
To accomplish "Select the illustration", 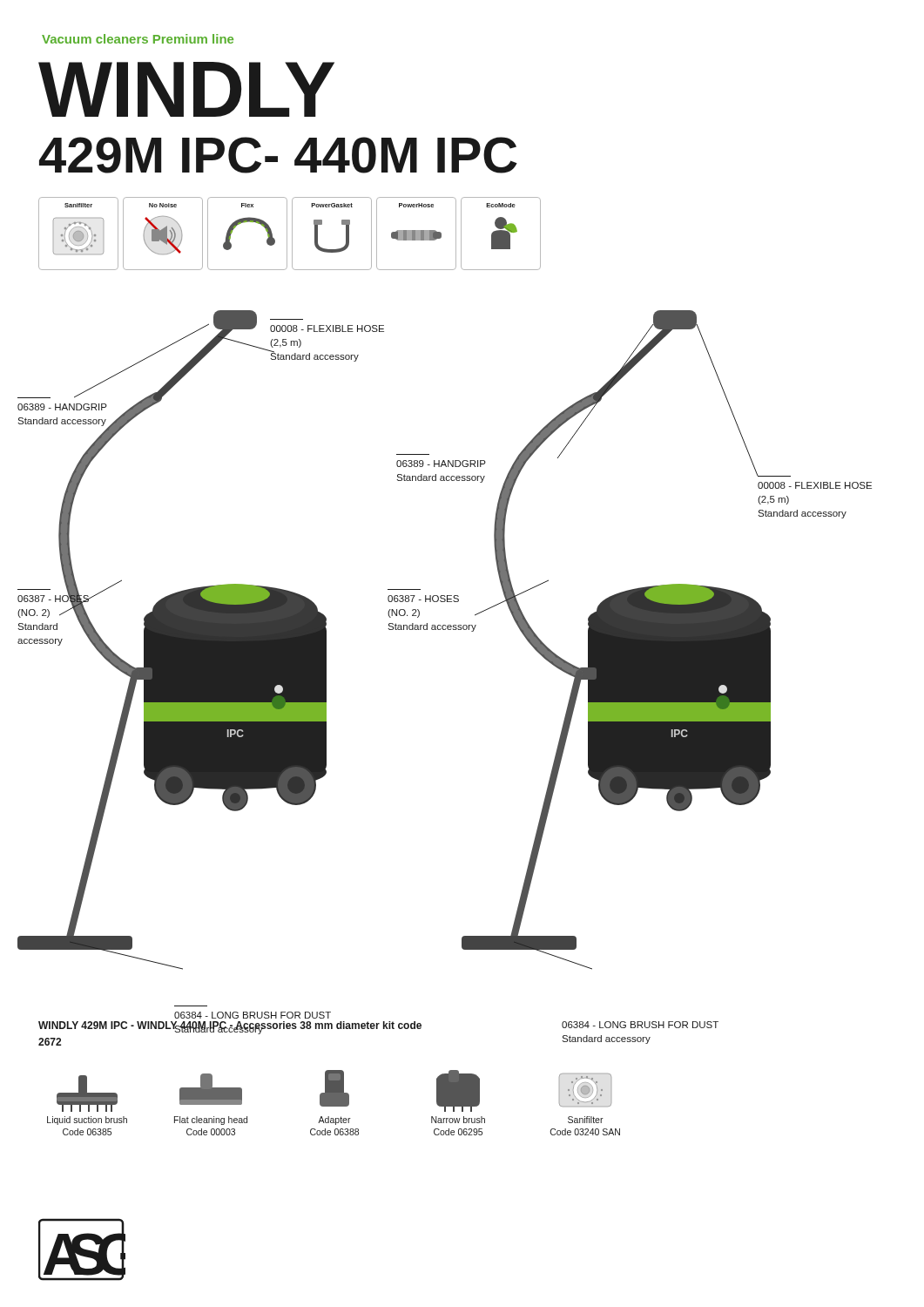I will coord(338,1102).
